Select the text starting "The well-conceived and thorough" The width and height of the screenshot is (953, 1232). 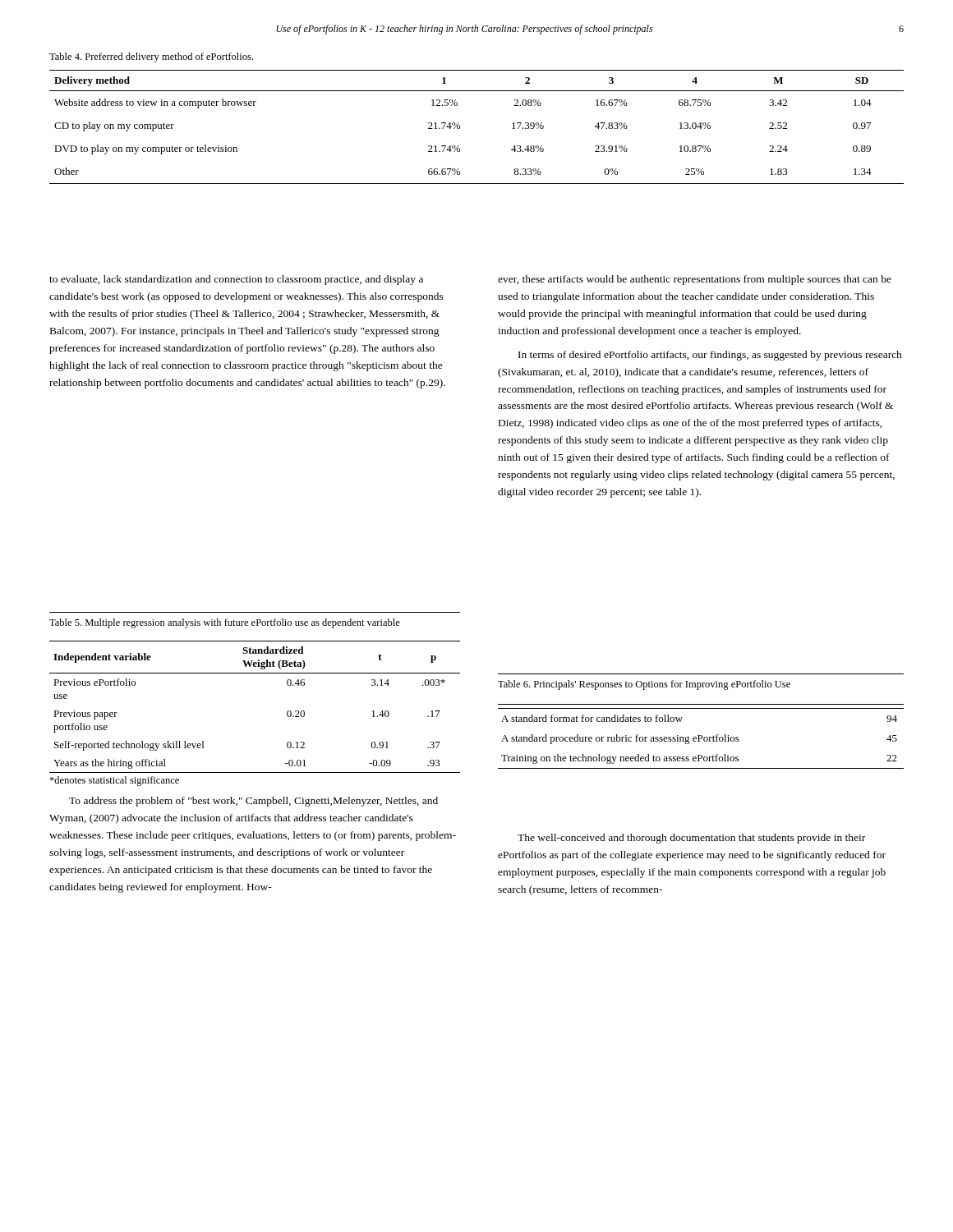(x=701, y=864)
